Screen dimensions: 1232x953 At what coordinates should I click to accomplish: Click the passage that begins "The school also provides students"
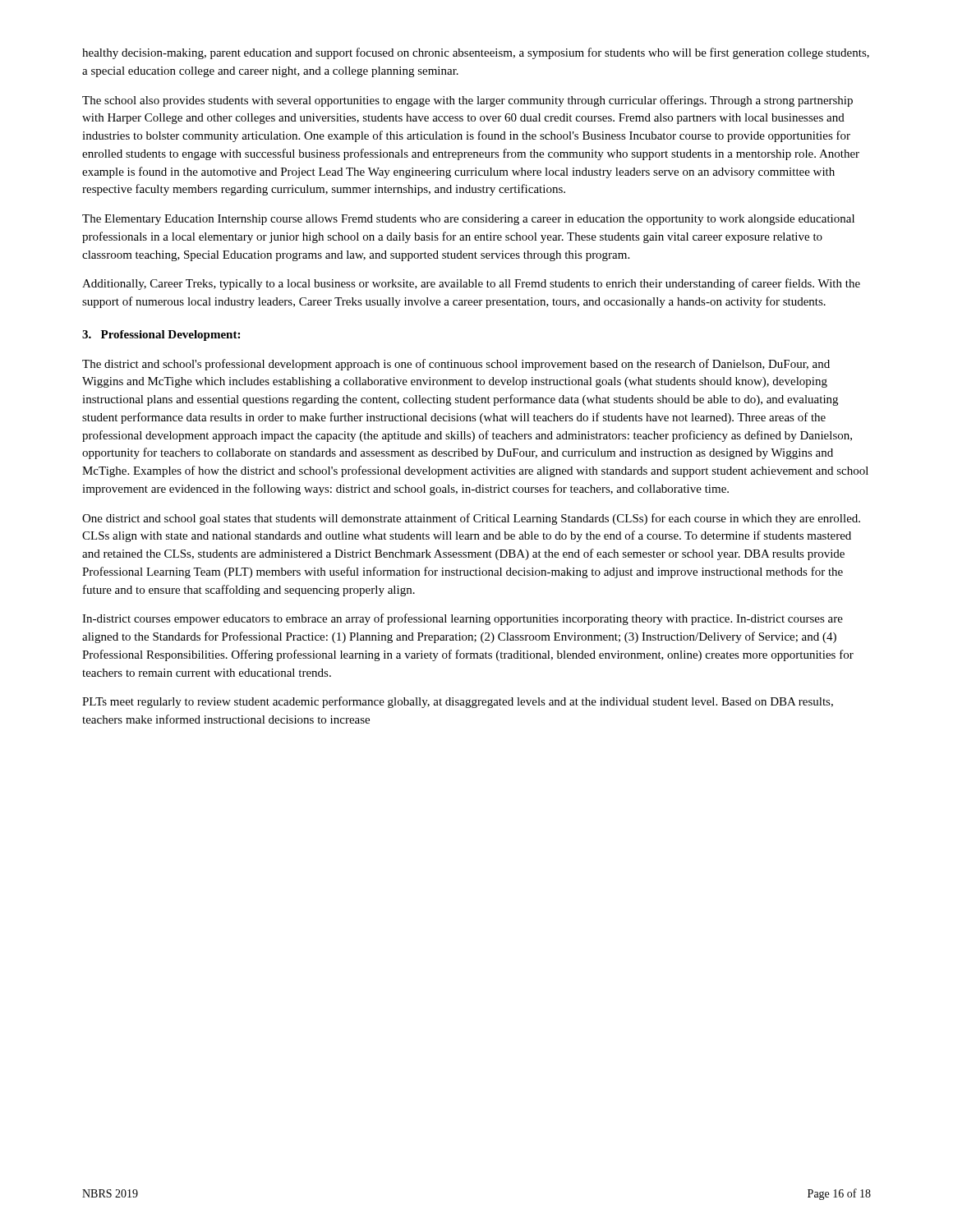click(476, 145)
